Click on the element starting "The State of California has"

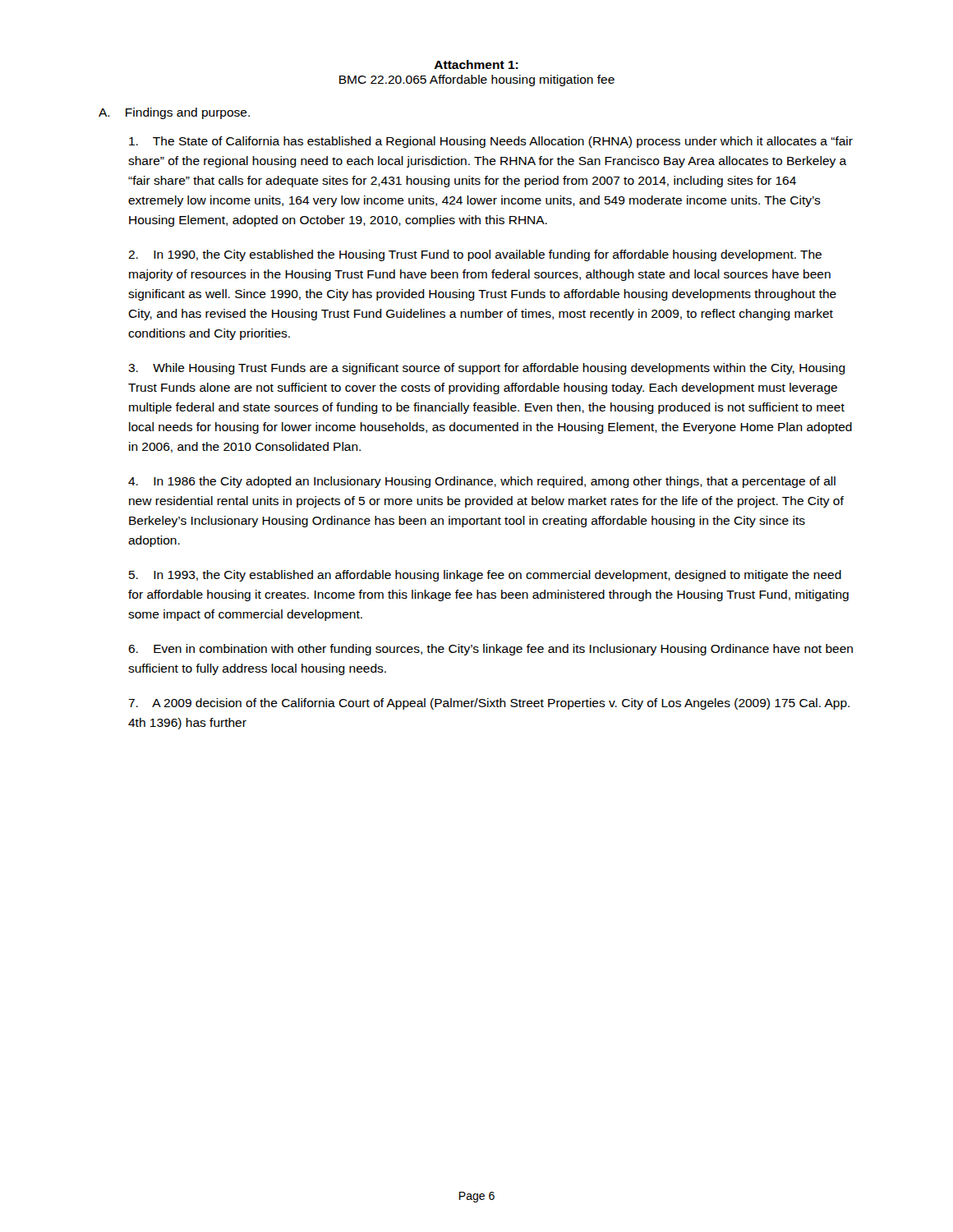(491, 181)
